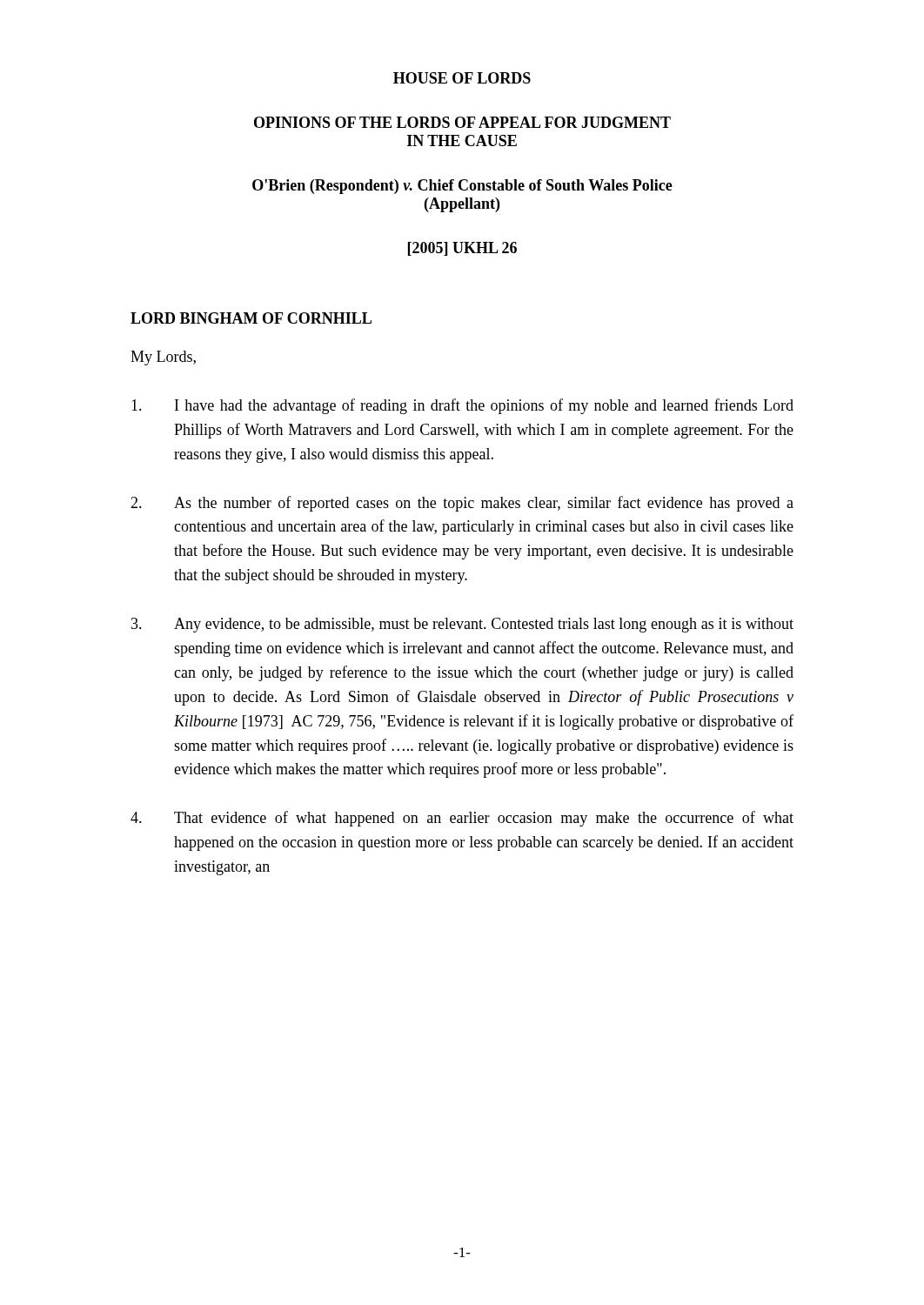Find the text block containing "I have had the advantage of"
Image resolution: width=924 pixels, height=1305 pixels.
point(462,430)
